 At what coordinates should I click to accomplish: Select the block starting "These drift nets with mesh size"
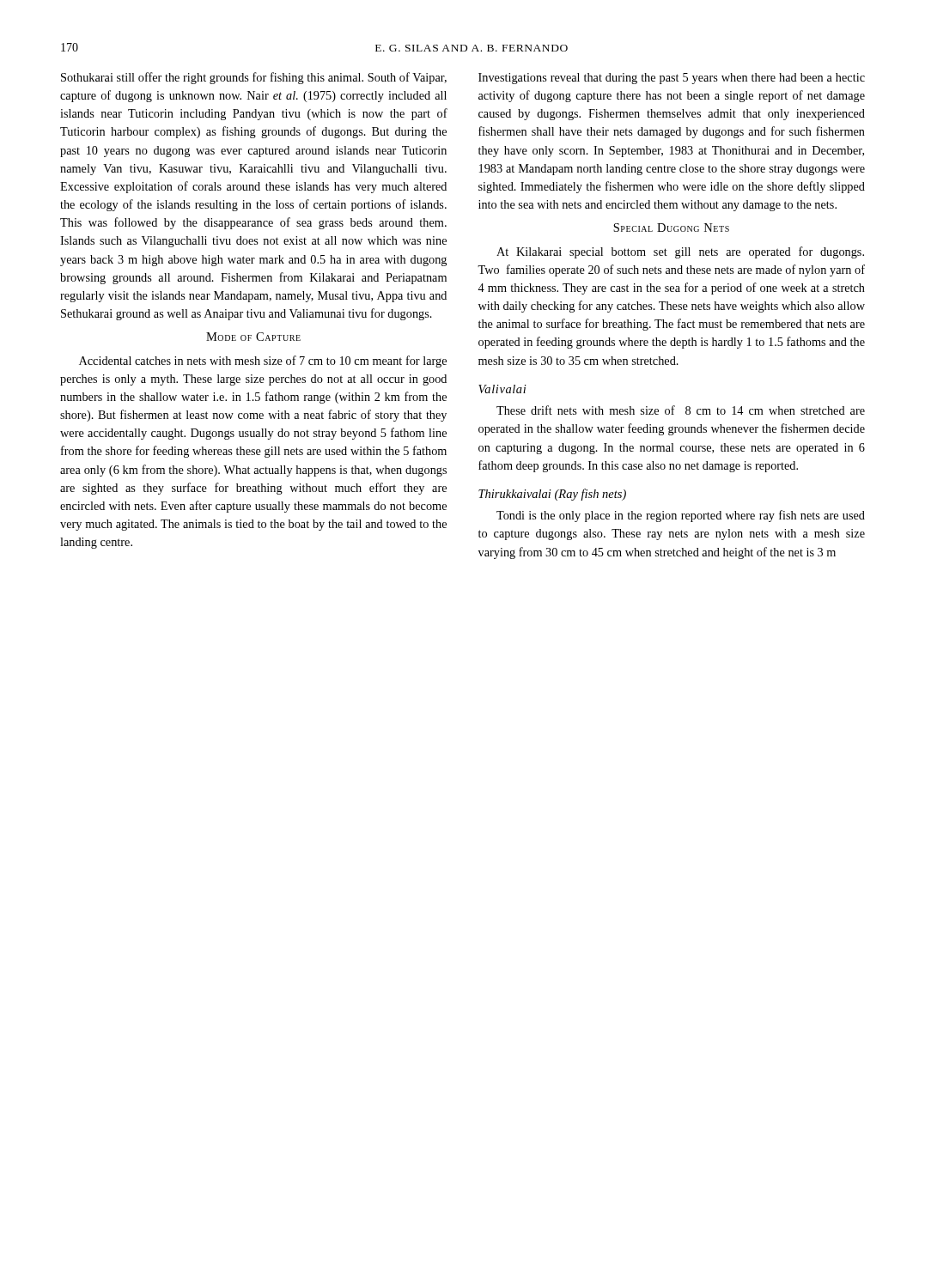coord(671,438)
